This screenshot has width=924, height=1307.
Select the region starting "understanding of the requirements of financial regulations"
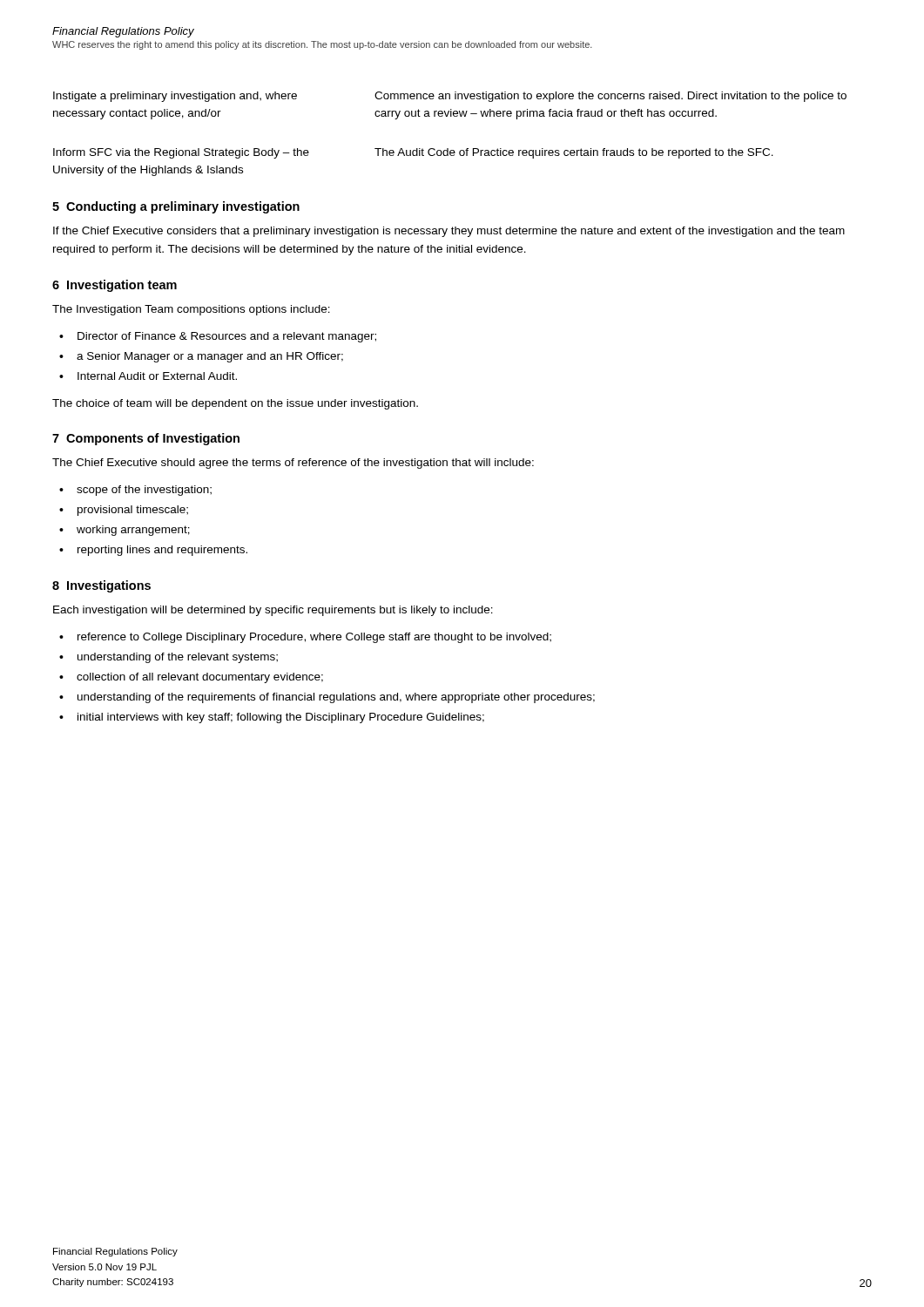tap(336, 696)
